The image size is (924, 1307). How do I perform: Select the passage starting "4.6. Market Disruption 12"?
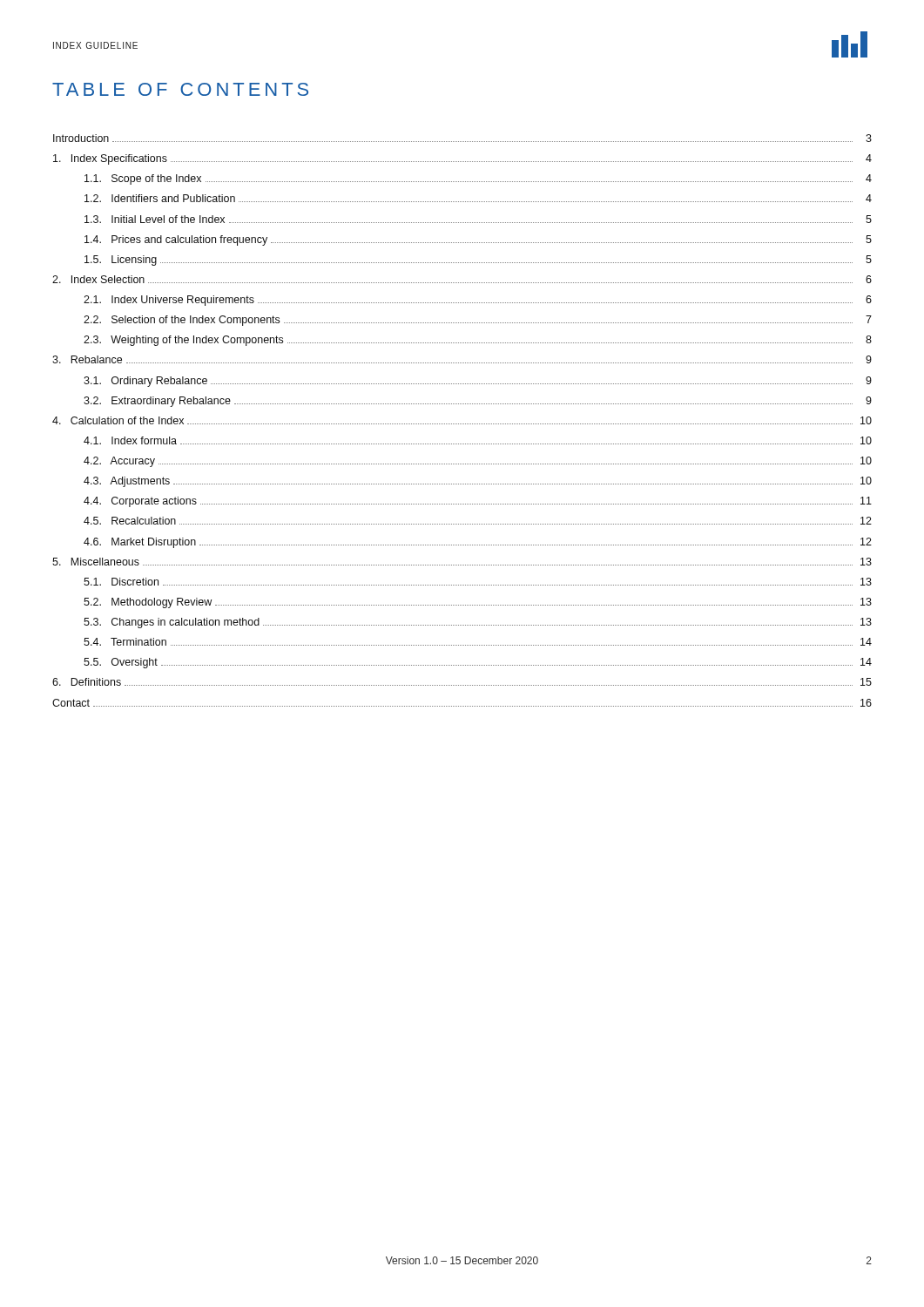[478, 542]
